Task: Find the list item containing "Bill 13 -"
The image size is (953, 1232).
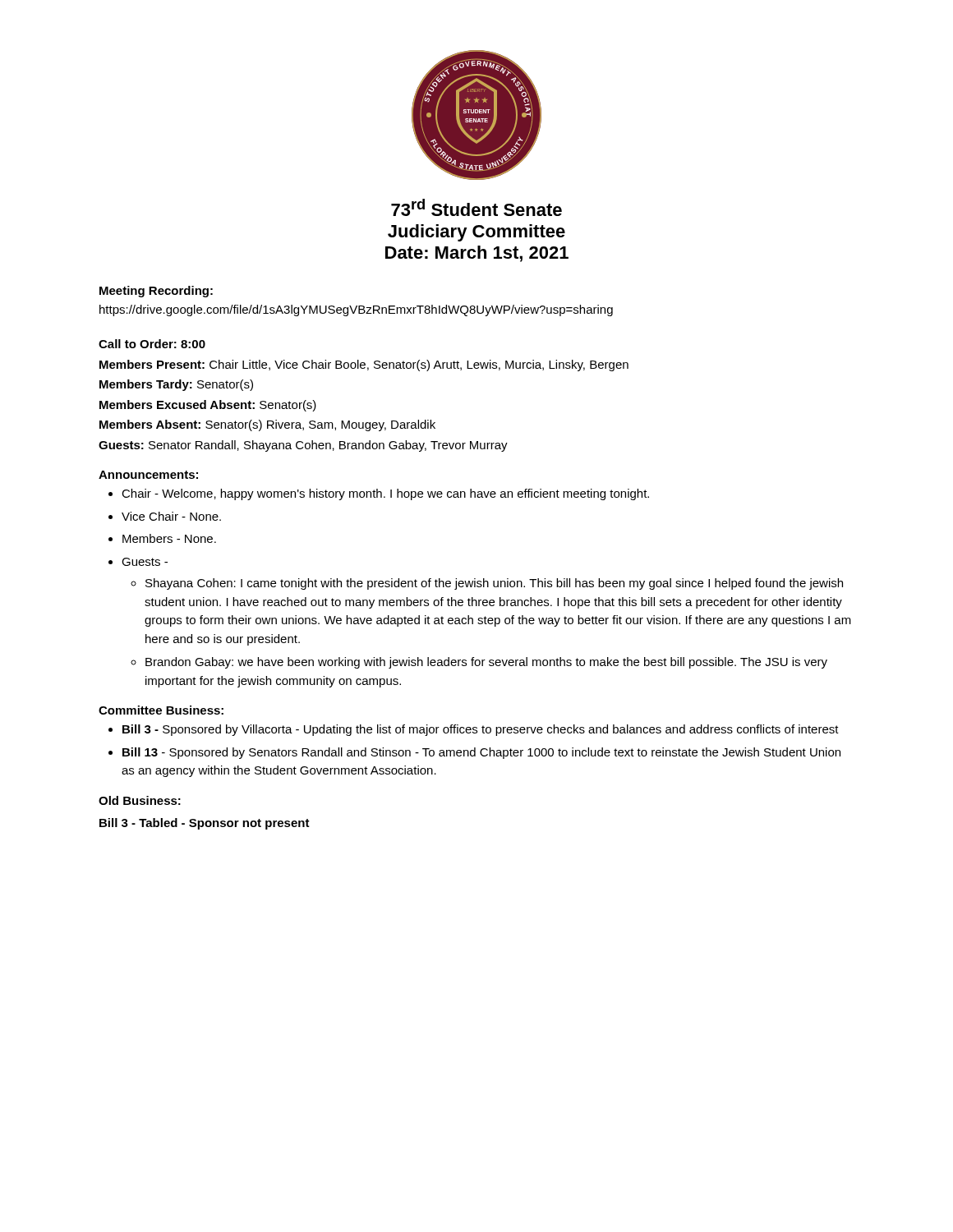Action: [x=481, y=761]
